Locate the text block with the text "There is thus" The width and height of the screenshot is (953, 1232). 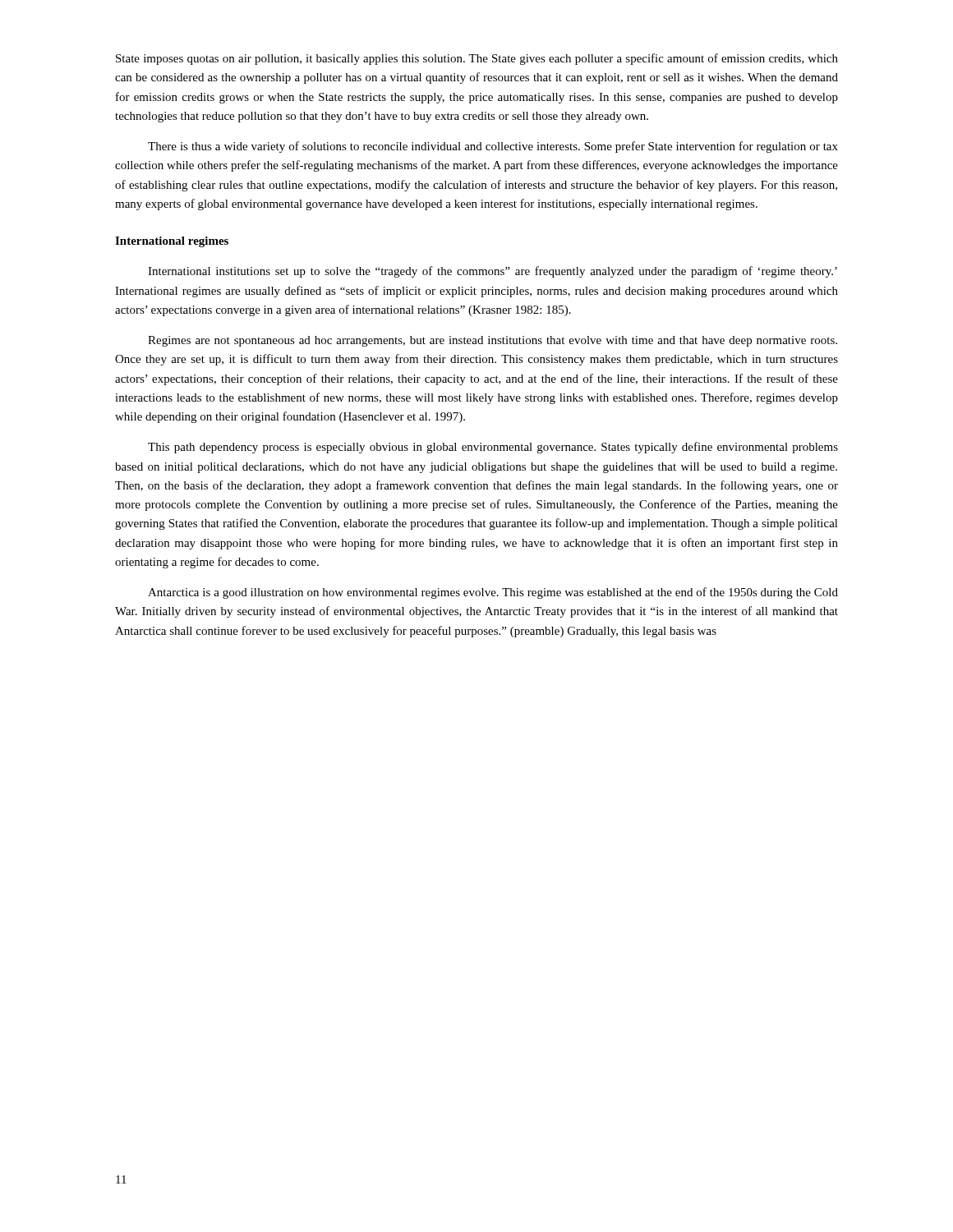point(476,175)
